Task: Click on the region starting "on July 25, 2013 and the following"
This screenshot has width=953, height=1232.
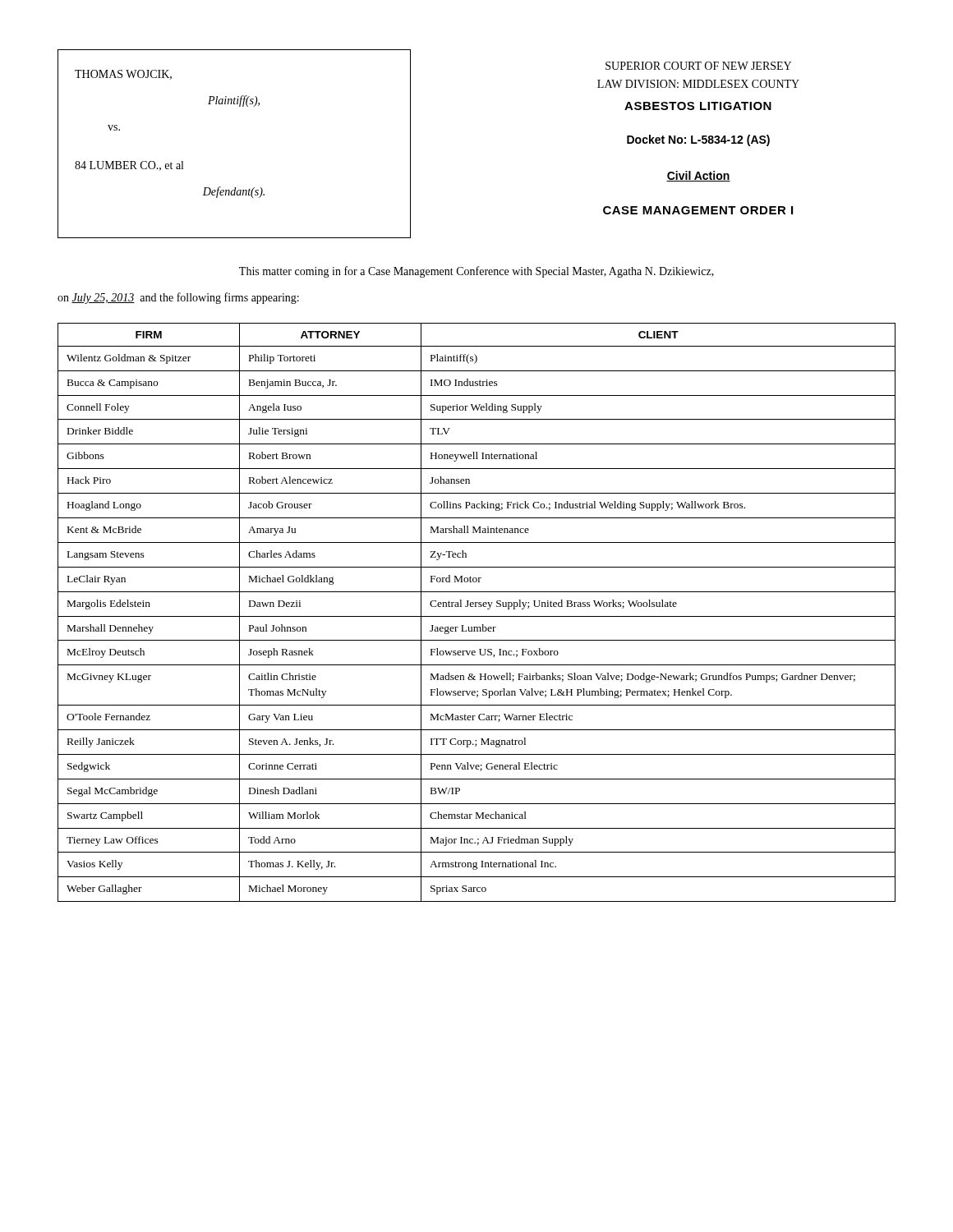Action: tap(179, 298)
